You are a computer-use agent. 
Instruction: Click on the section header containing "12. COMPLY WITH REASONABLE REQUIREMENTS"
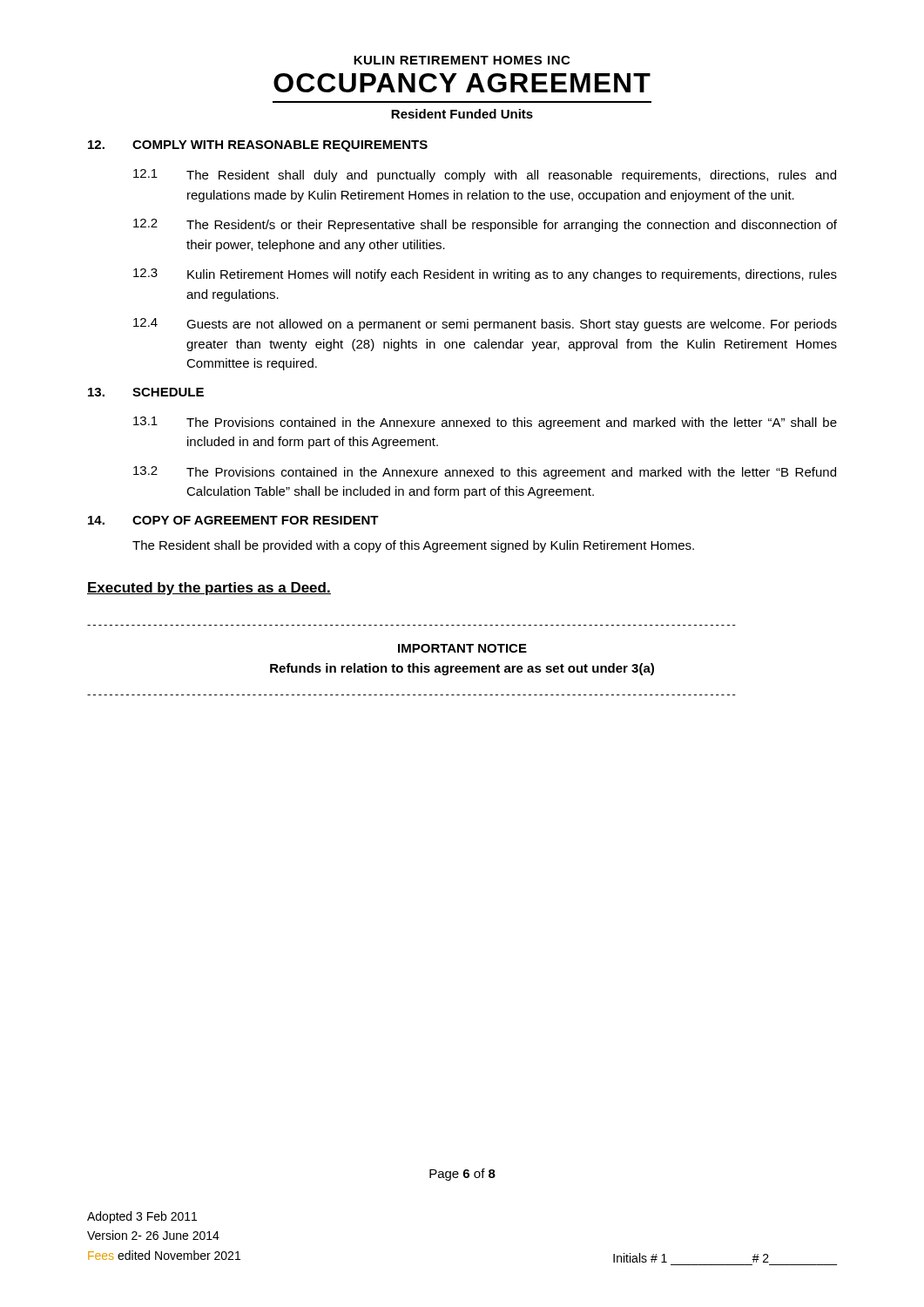point(258,146)
